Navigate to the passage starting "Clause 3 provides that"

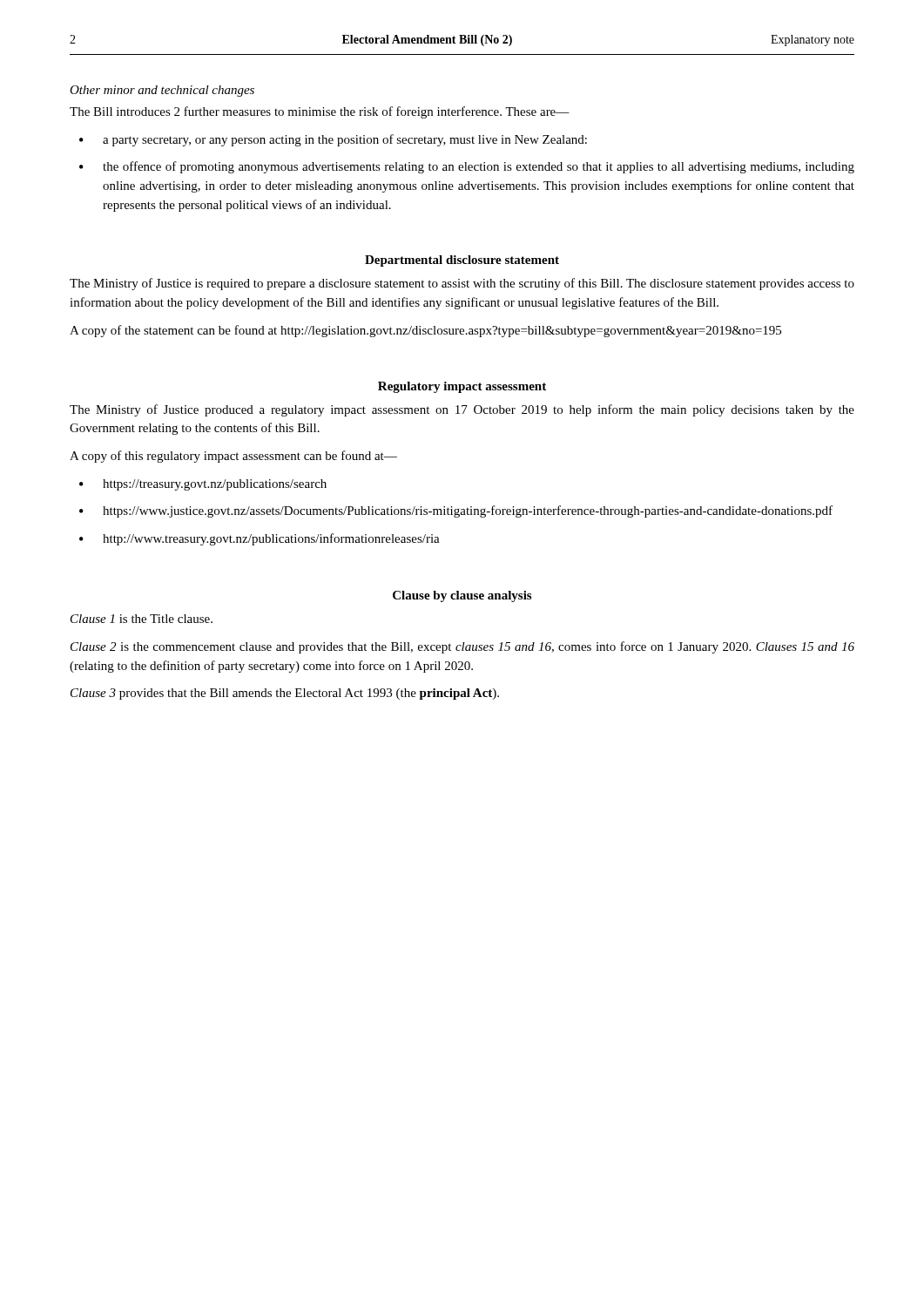point(285,693)
